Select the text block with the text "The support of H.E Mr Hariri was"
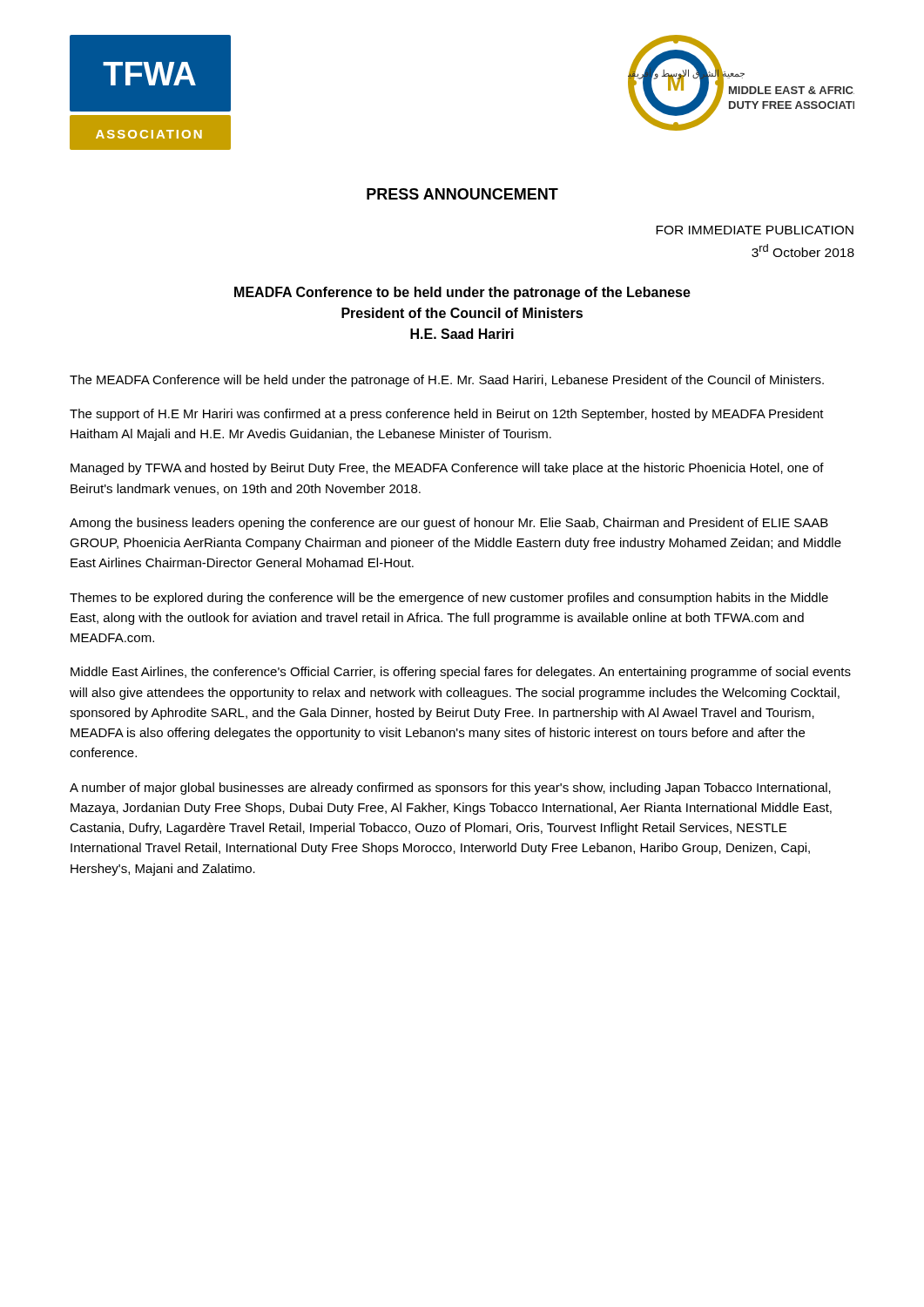This screenshot has width=924, height=1307. (447, 423)
